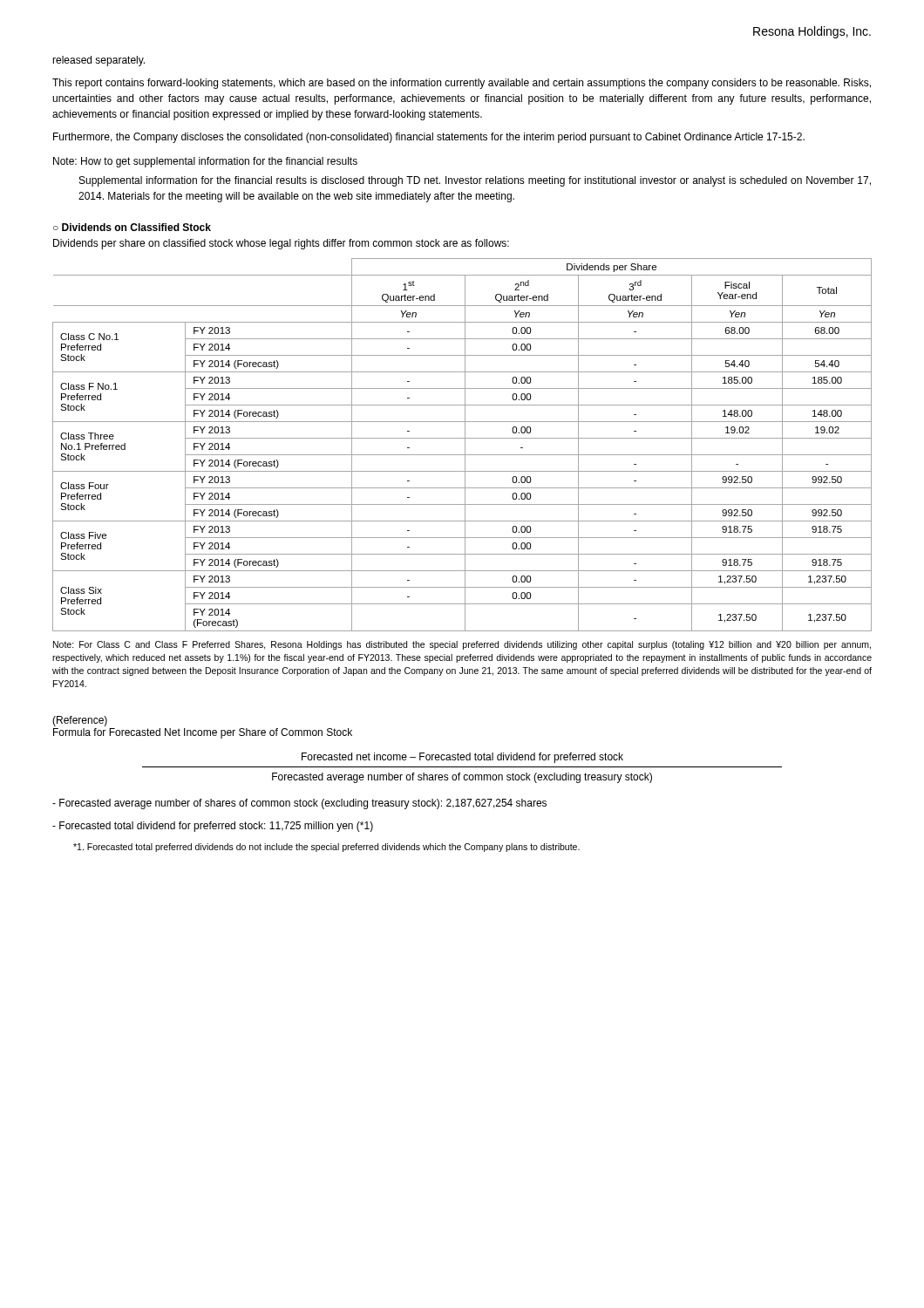Select the text block with the text "This report contains"
This screenshot has height=1308, width=924.
pyautogui.click(x=462, y=99)
